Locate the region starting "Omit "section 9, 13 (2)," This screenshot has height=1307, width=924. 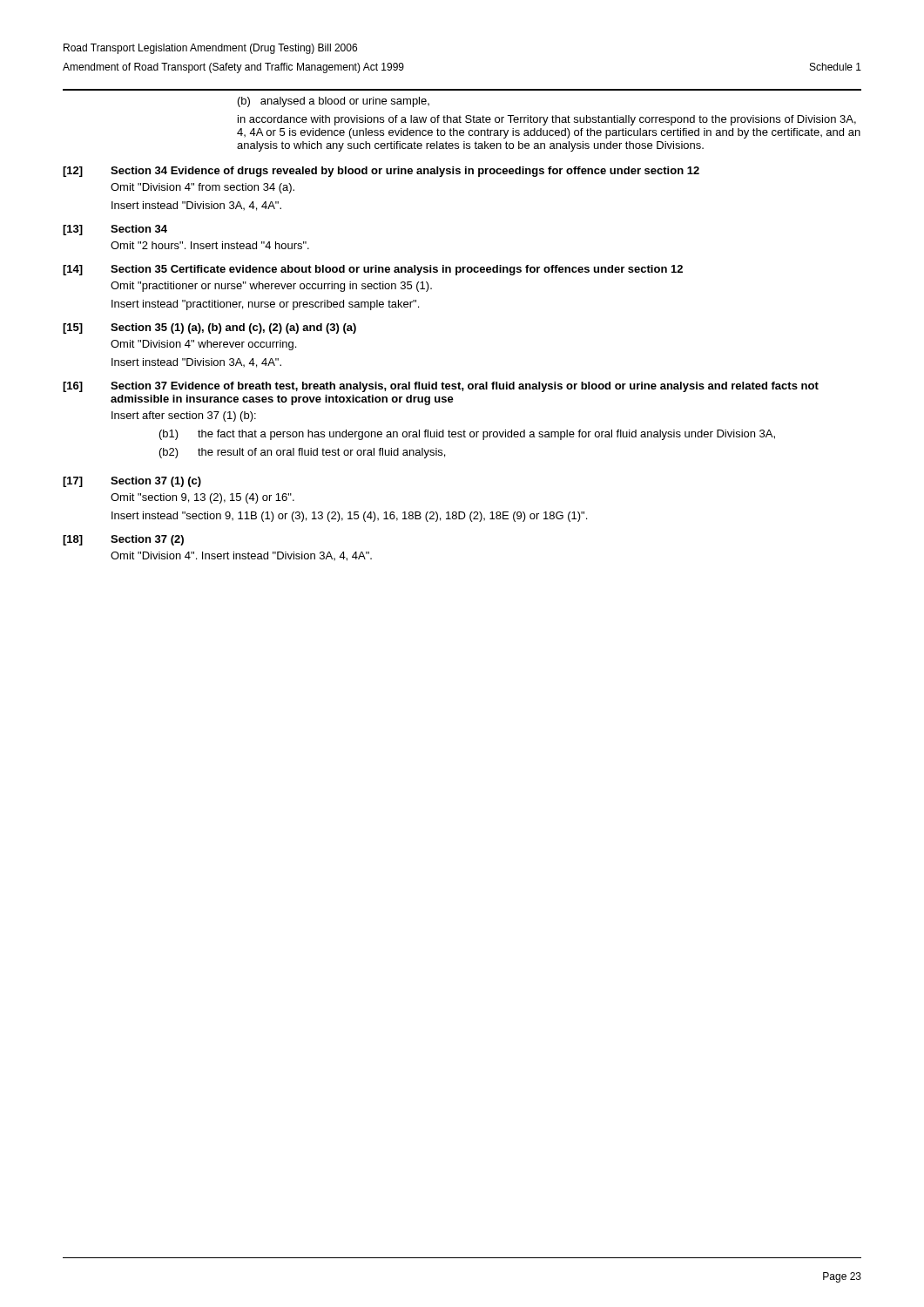click(x=202, y=498)
